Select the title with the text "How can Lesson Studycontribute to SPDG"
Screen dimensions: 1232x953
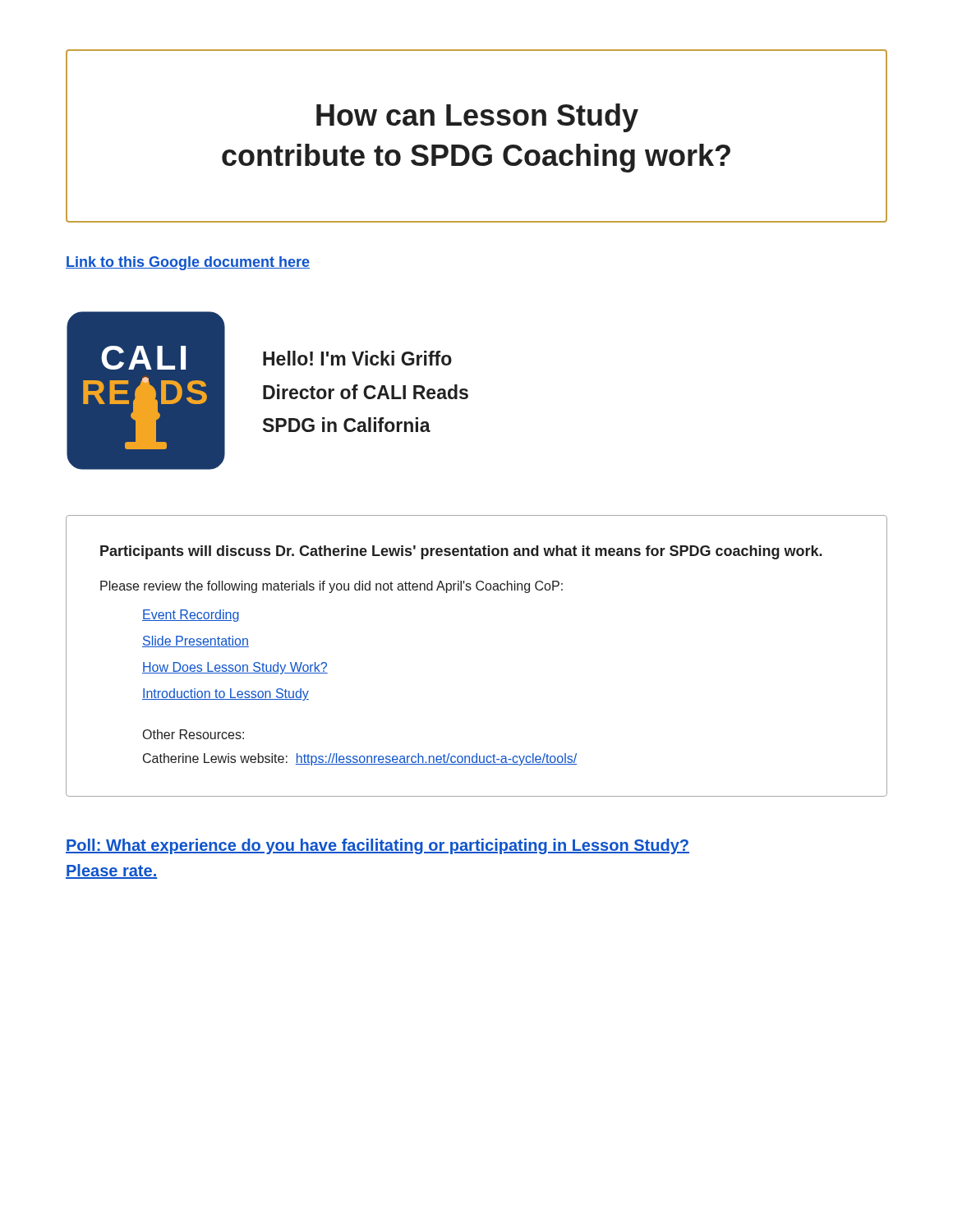(x=476, y=136)
